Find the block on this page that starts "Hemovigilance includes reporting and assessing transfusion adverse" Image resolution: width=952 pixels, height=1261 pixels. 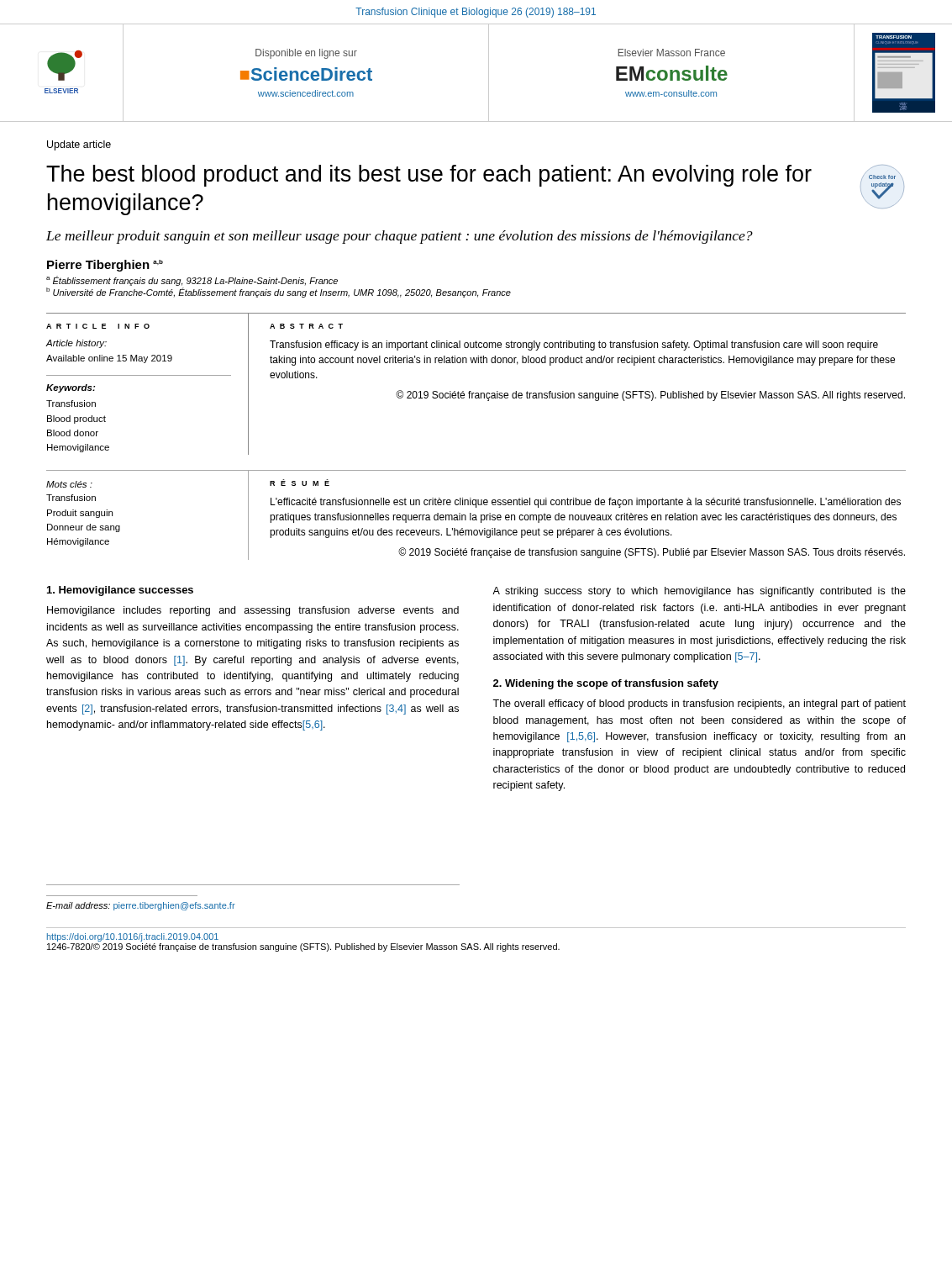click(253, 668)
